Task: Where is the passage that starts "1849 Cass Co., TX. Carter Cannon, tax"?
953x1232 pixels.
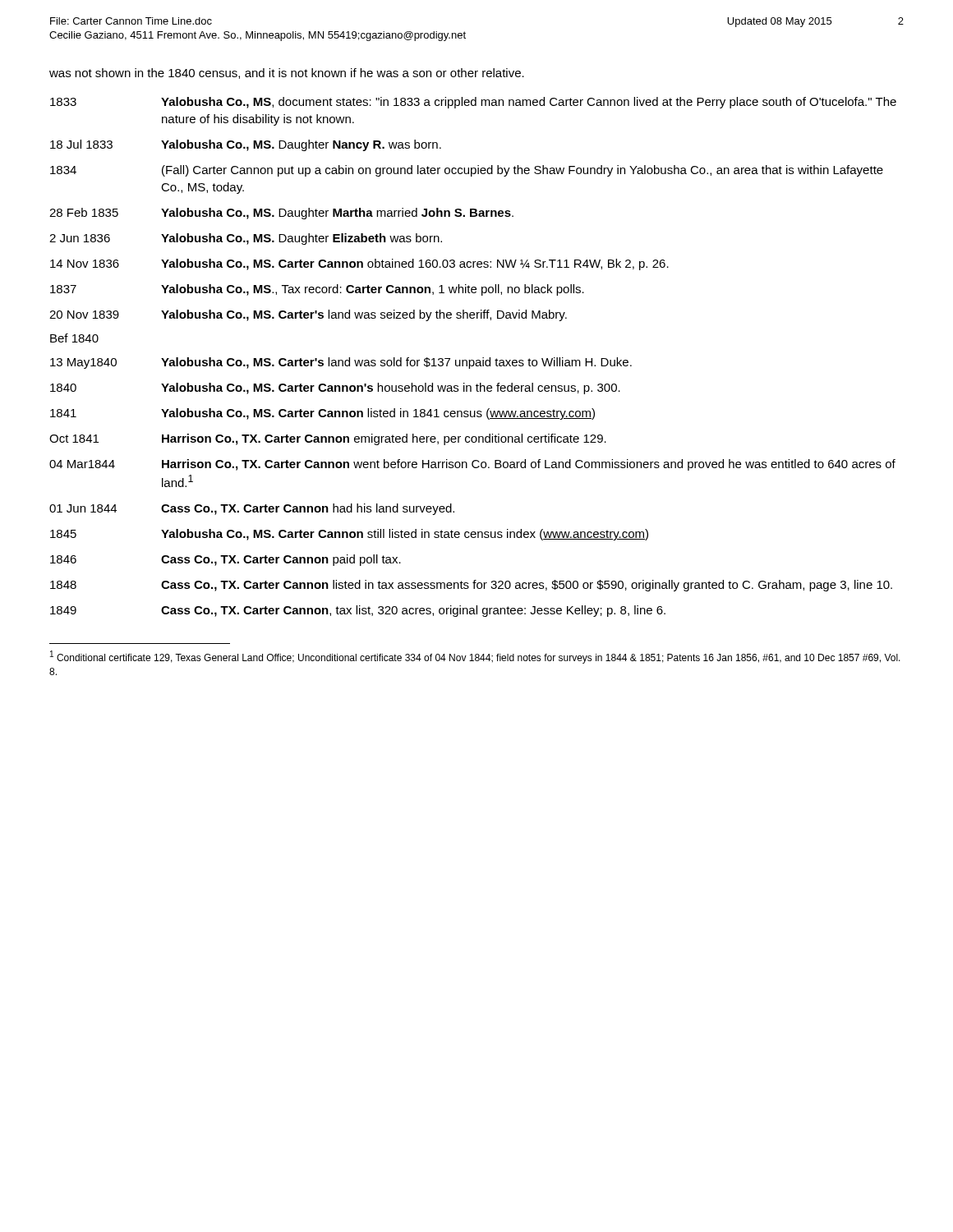Action: pos(476,610)
